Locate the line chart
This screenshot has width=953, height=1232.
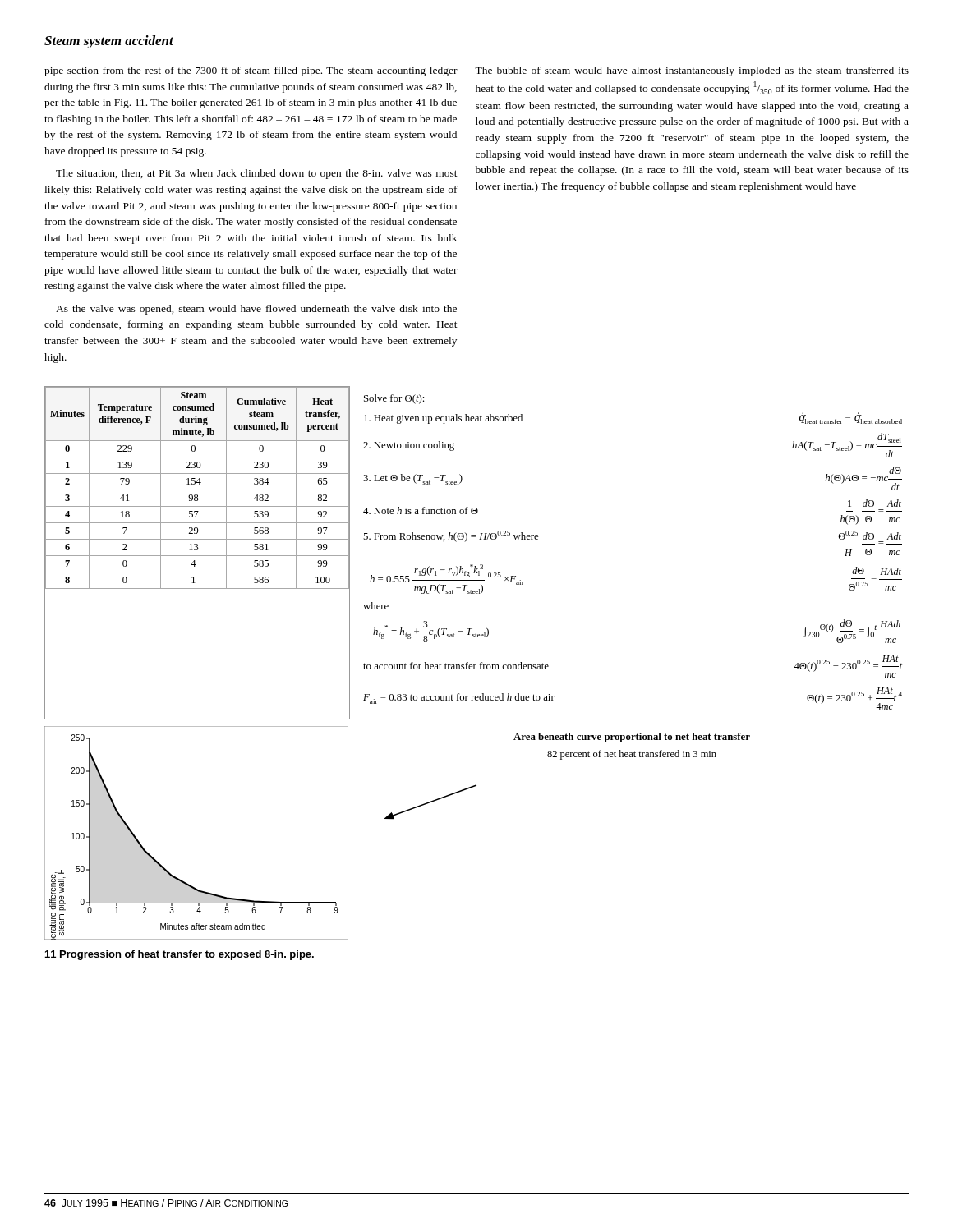196,834
